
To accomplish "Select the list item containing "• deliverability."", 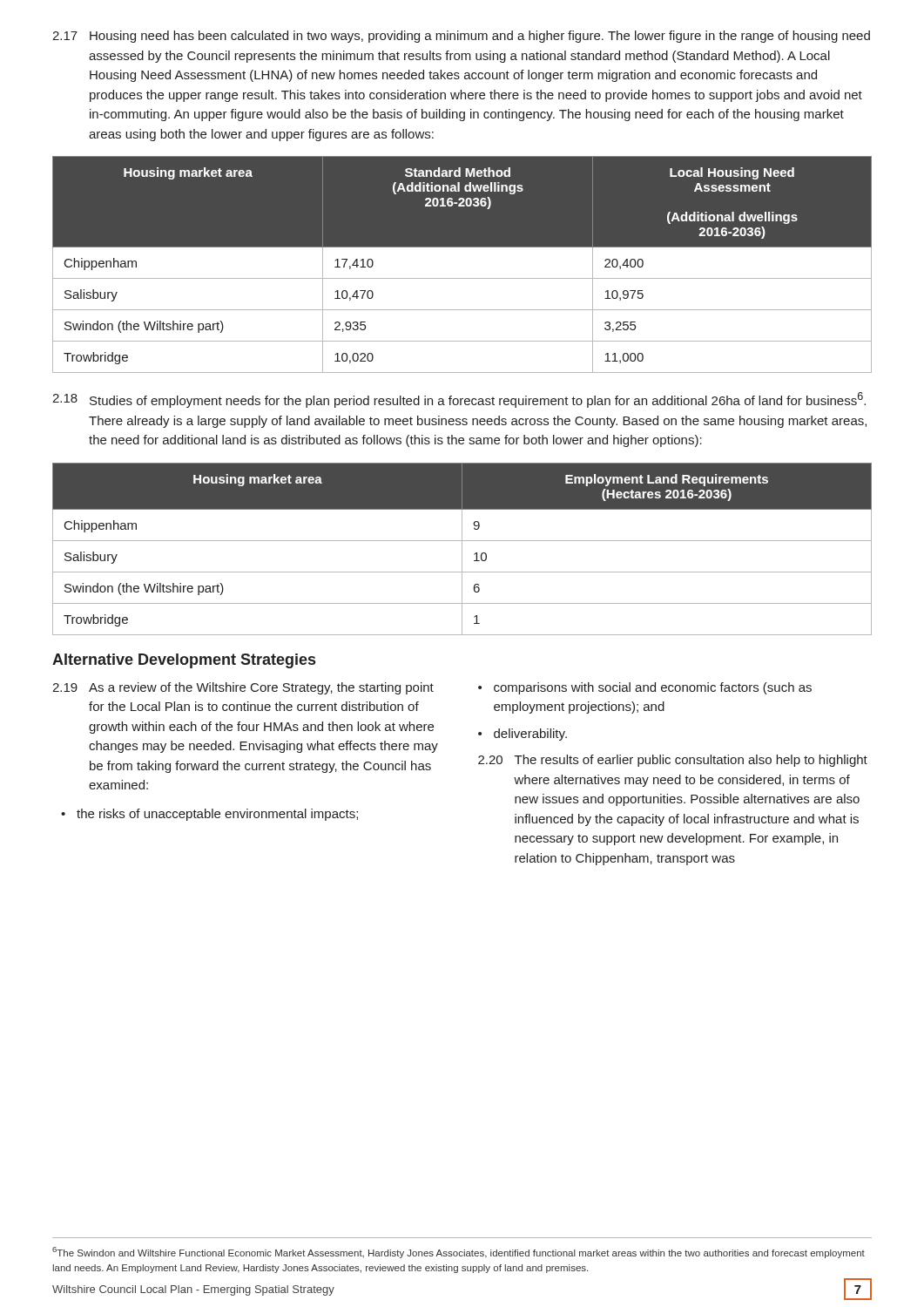I will pos(523,735).
